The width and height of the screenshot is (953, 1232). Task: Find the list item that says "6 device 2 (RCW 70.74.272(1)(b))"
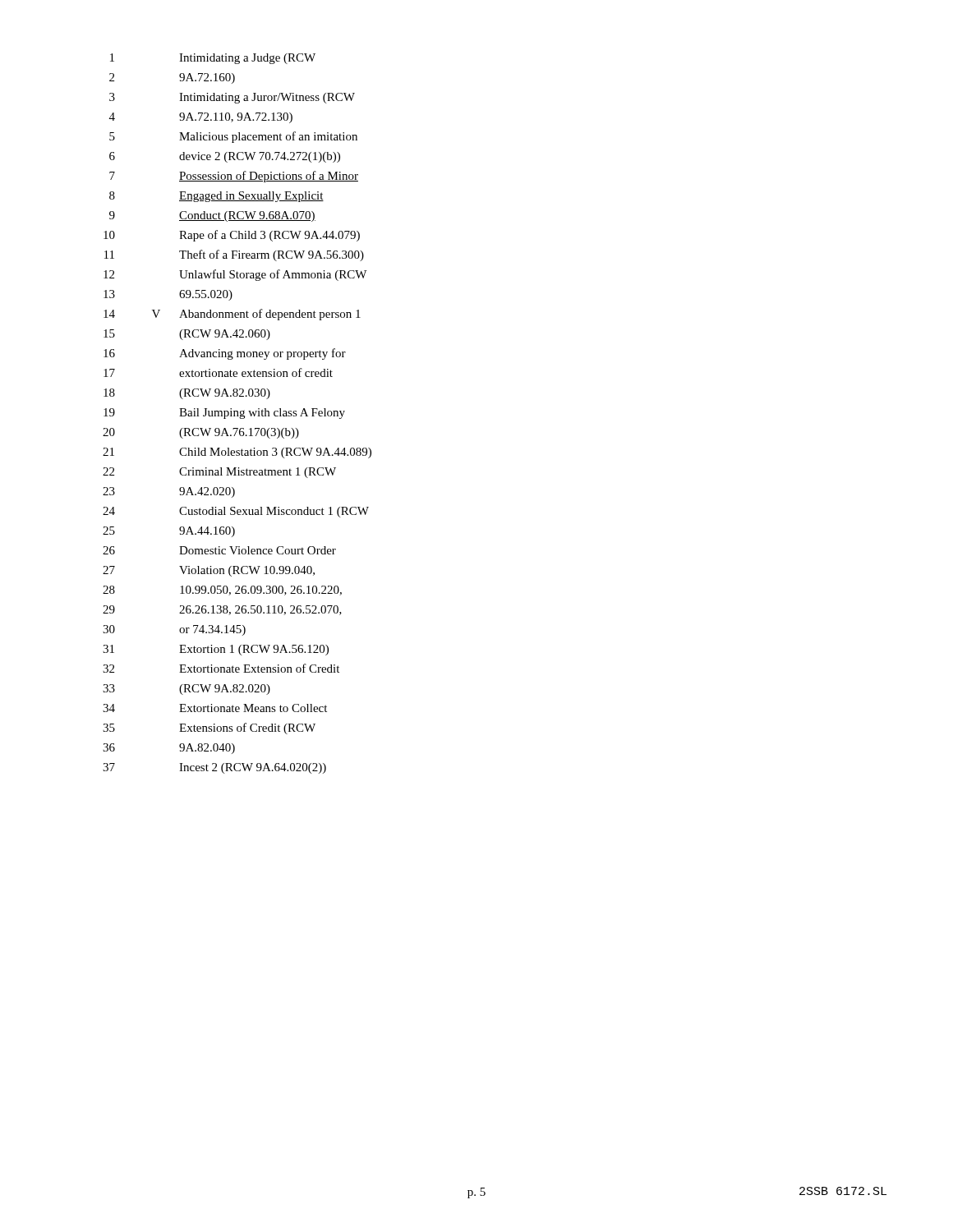point(225,157)
